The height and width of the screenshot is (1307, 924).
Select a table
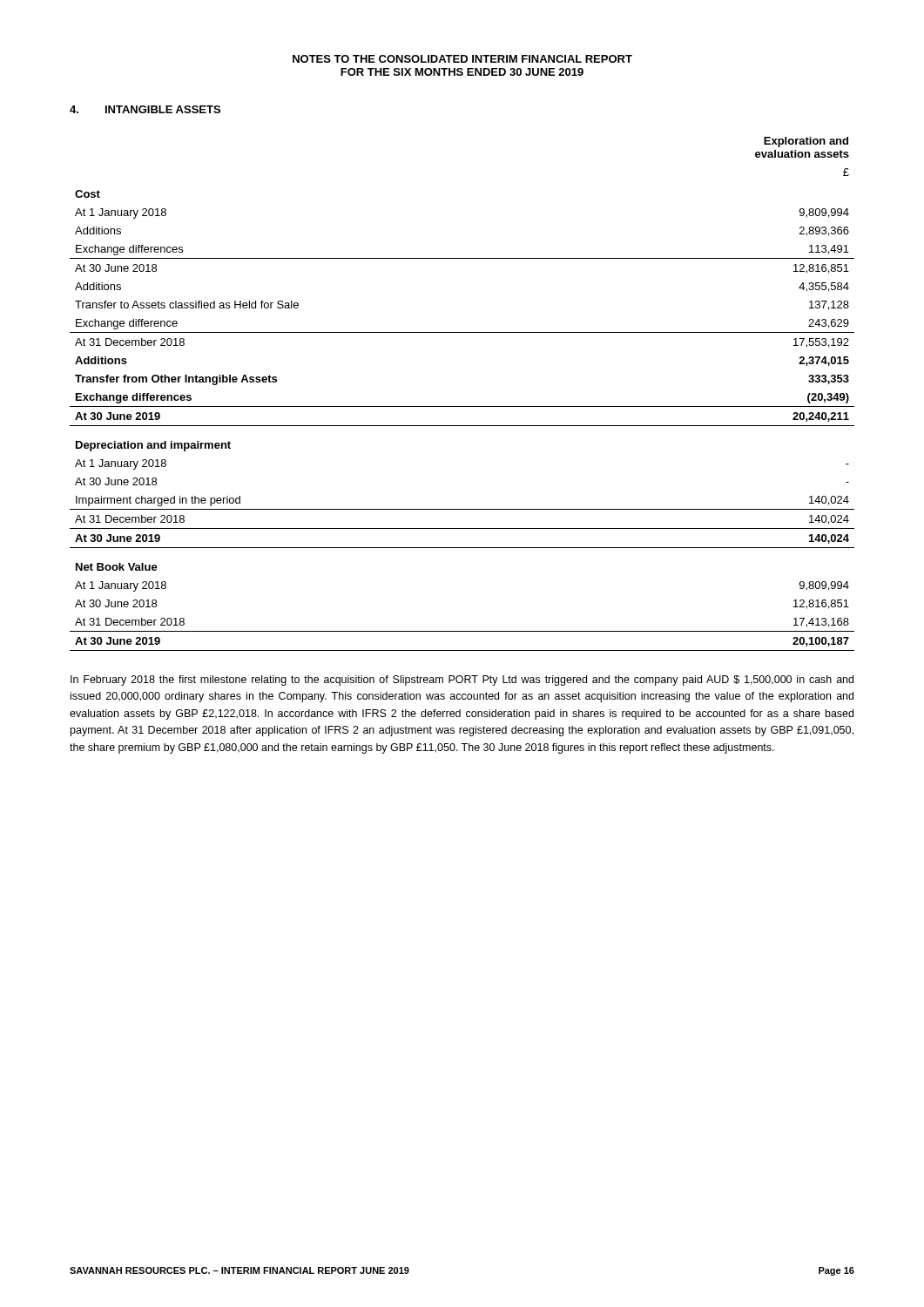(x=462, y=391)
